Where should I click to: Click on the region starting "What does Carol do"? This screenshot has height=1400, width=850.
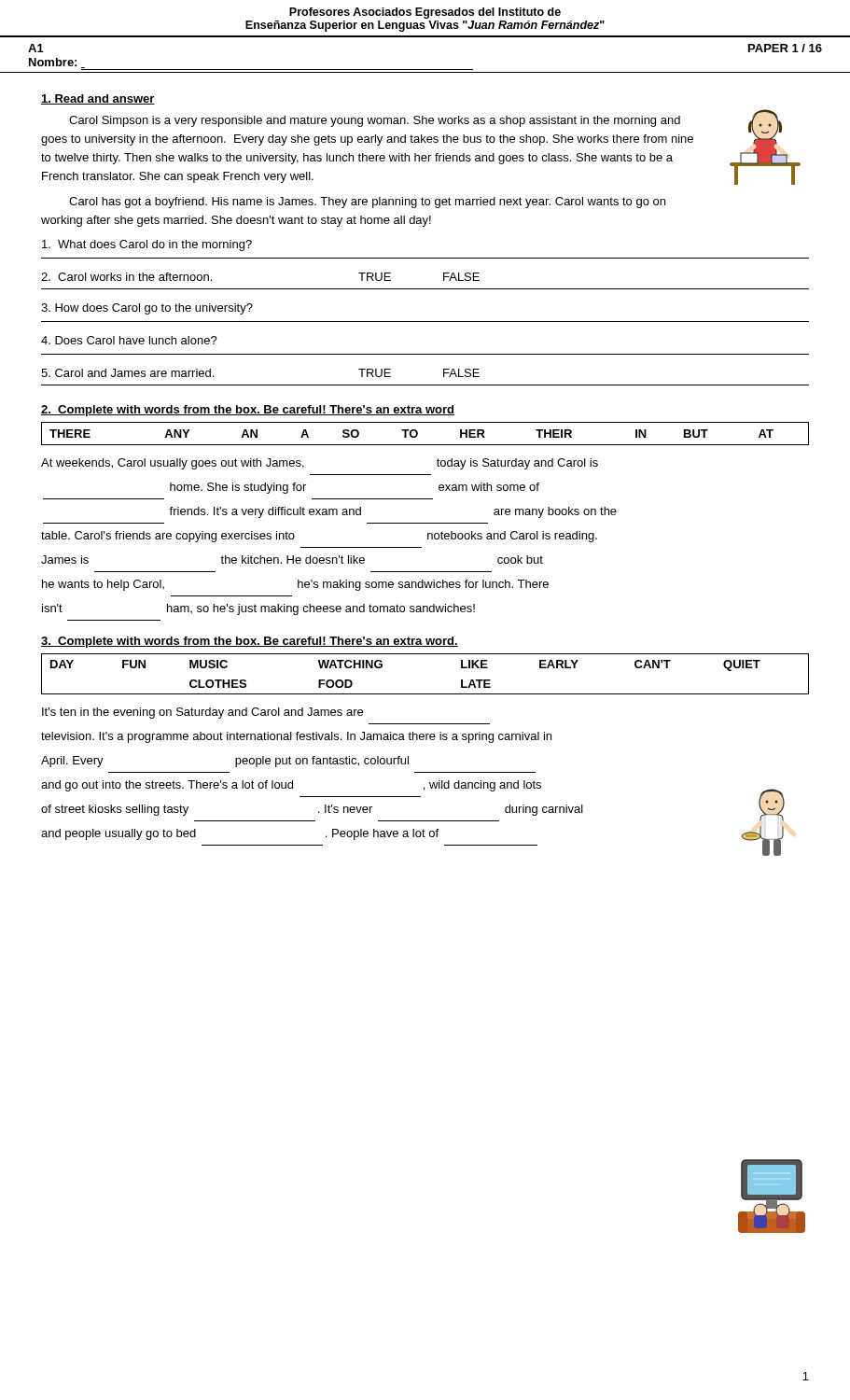[x=147, y=244]
